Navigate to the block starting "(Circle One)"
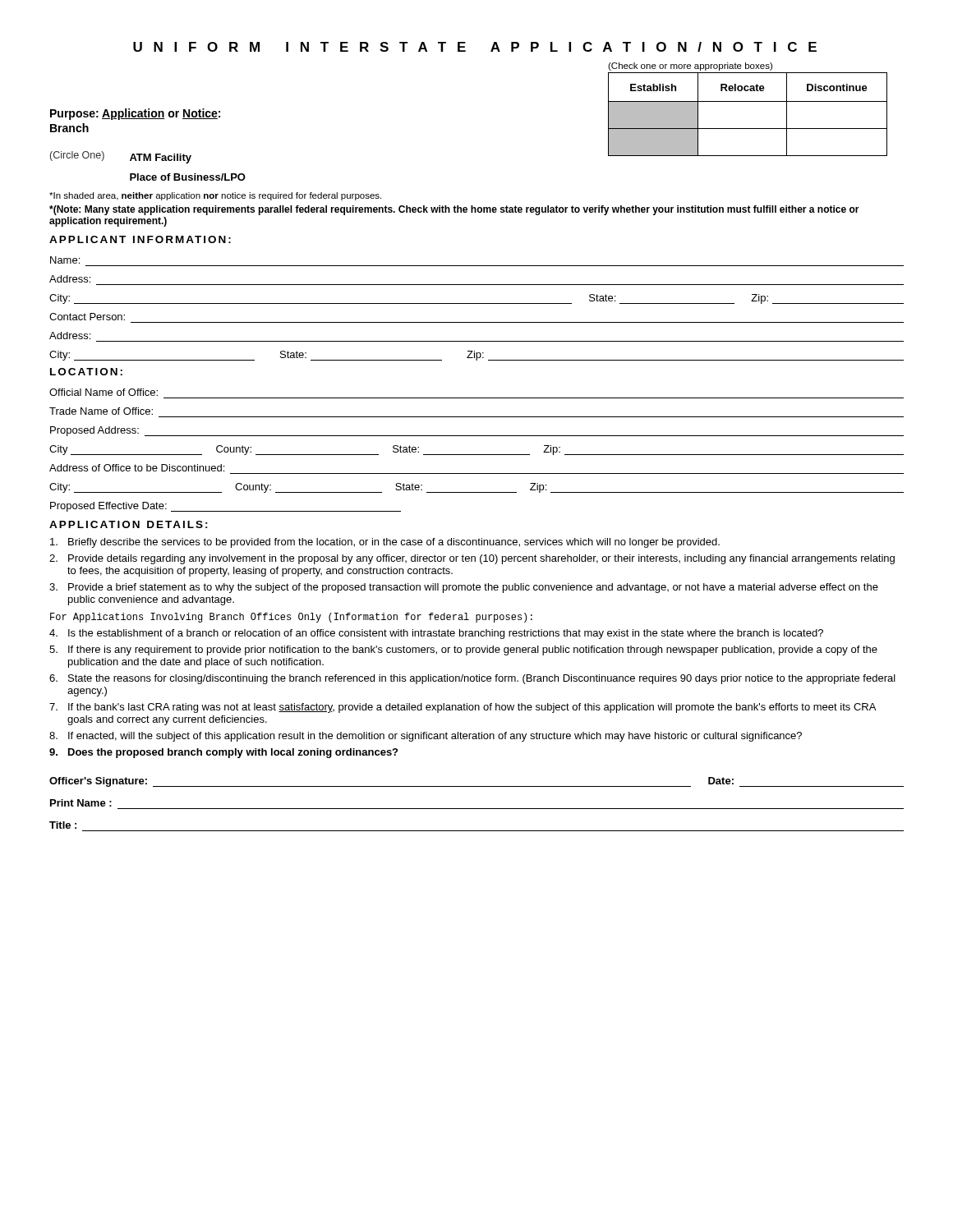The image size is (953, 1232). pyautogui.click(x=77, y=155)
